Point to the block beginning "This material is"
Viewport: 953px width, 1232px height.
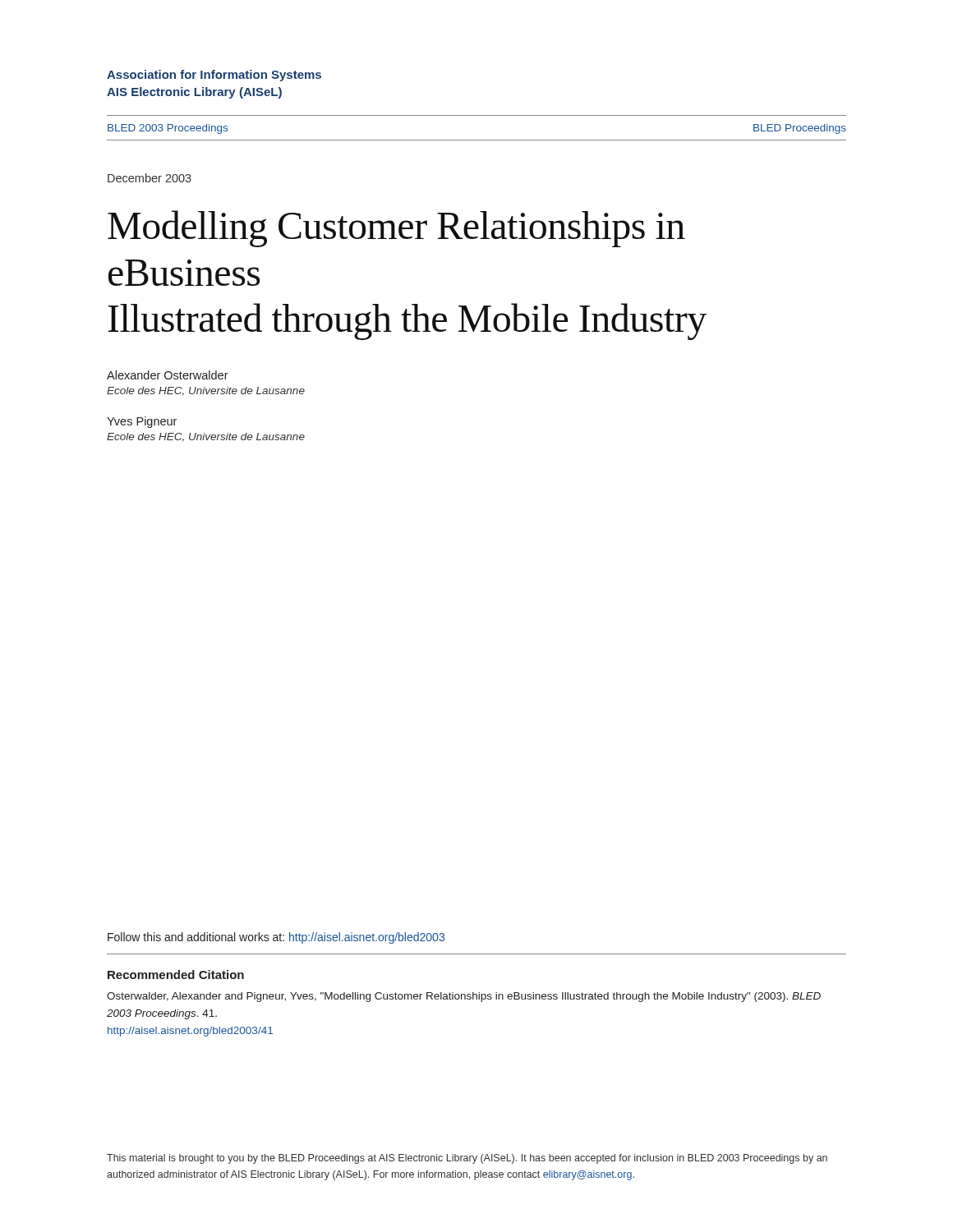click(x=467, y=1166)
